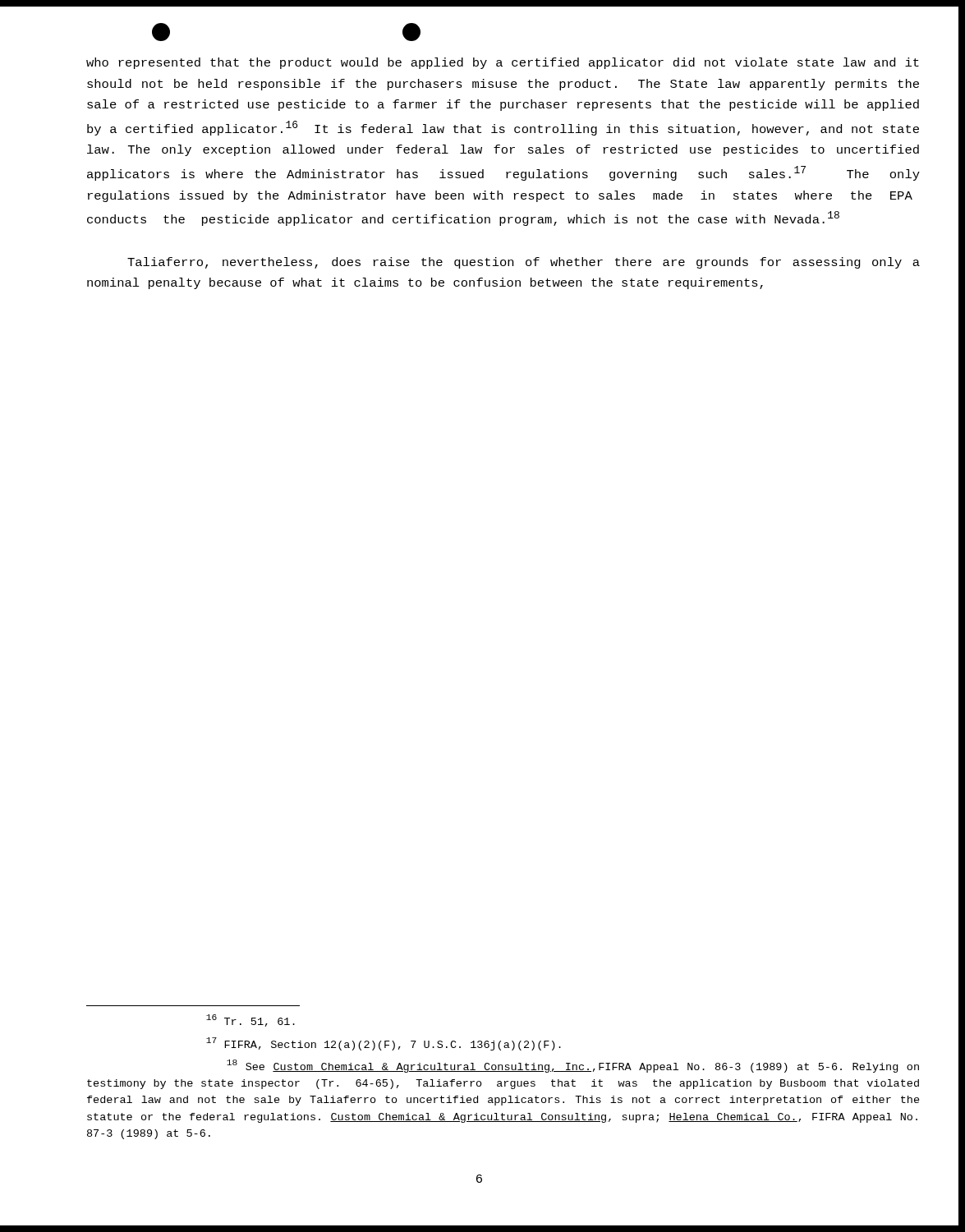Select the footnote containing "16 Tr. 51,"

click(503, 1074)
